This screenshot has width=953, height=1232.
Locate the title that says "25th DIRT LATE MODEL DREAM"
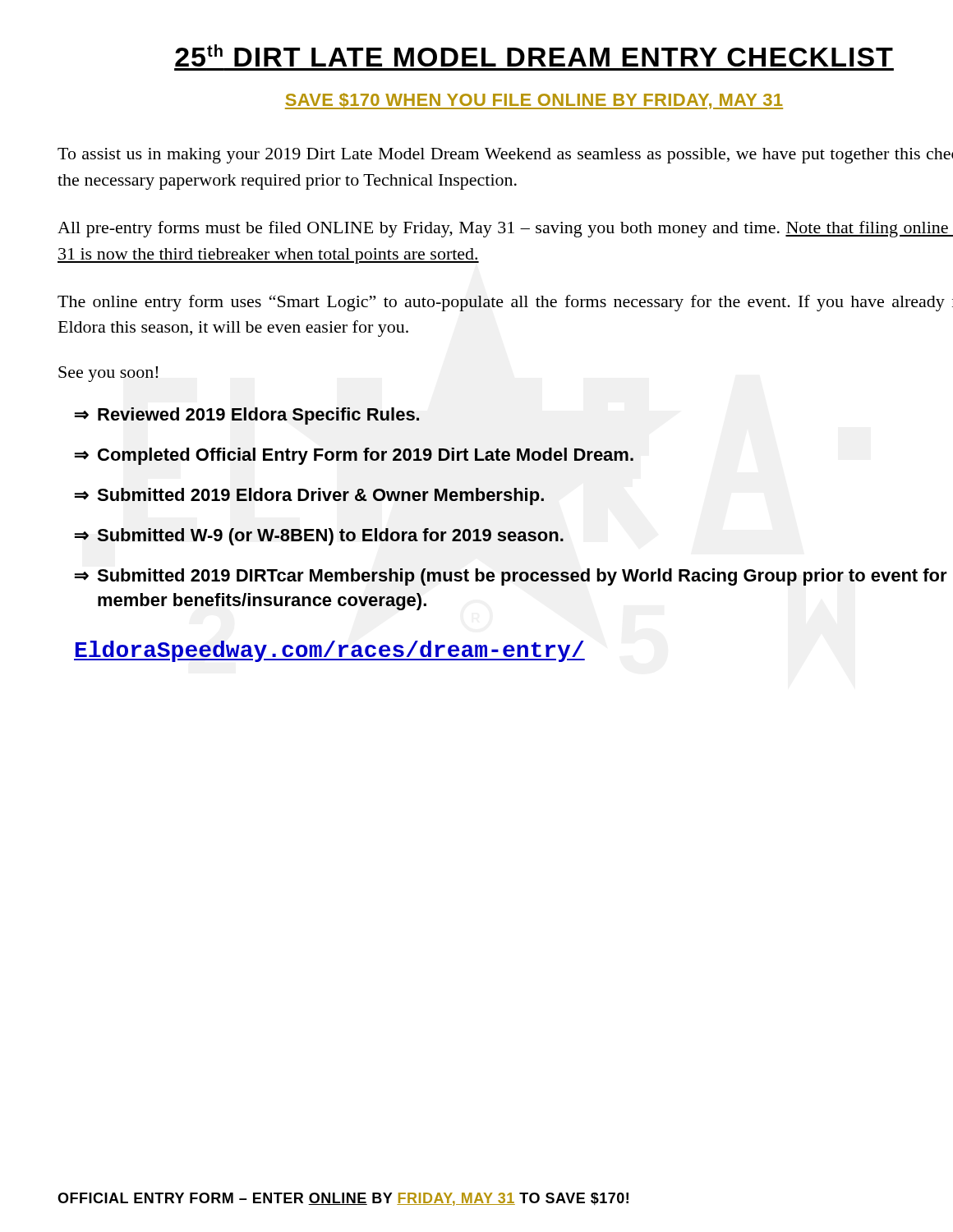coord(534,57)
